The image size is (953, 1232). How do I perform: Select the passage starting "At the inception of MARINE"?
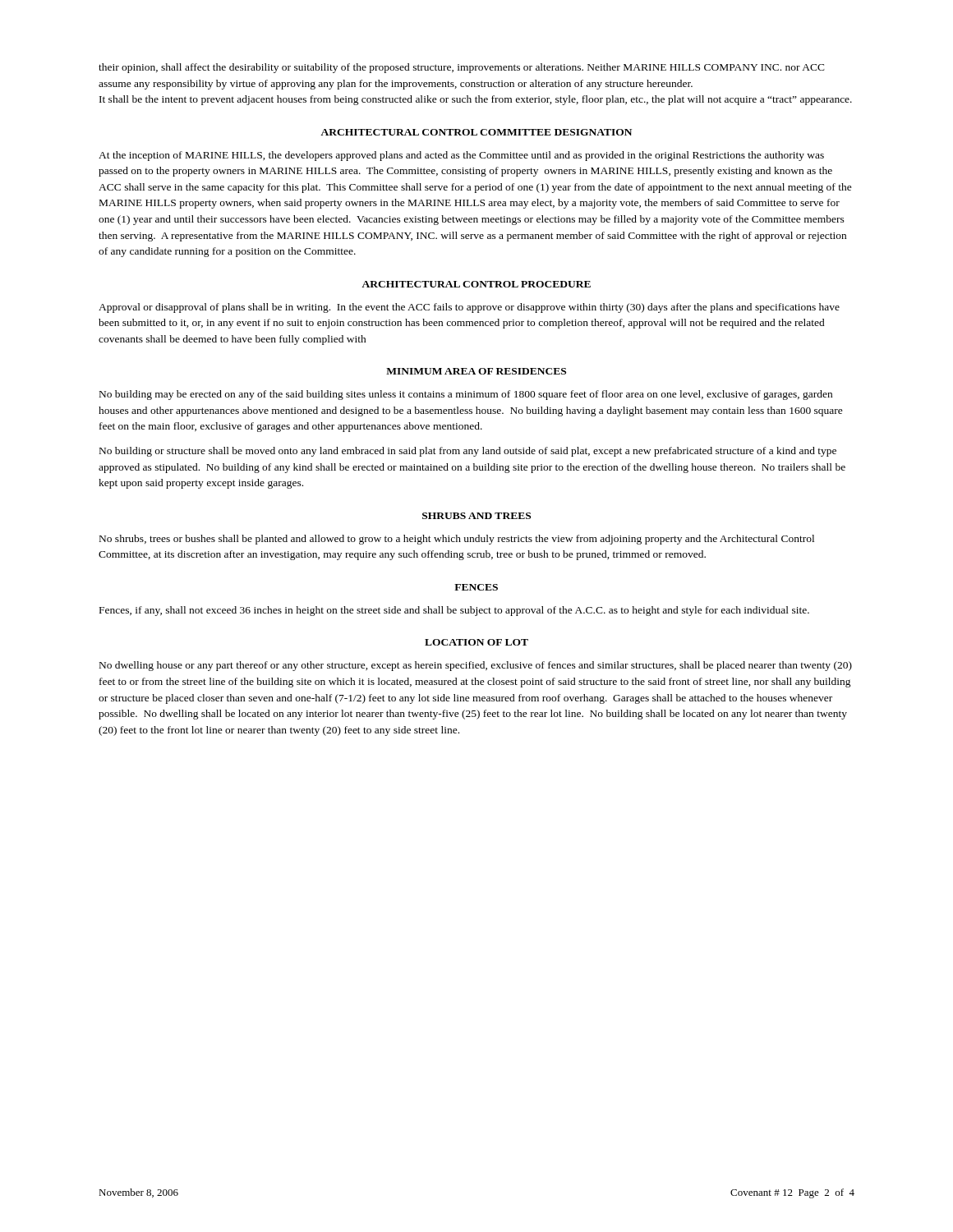[x=475, y=203]
